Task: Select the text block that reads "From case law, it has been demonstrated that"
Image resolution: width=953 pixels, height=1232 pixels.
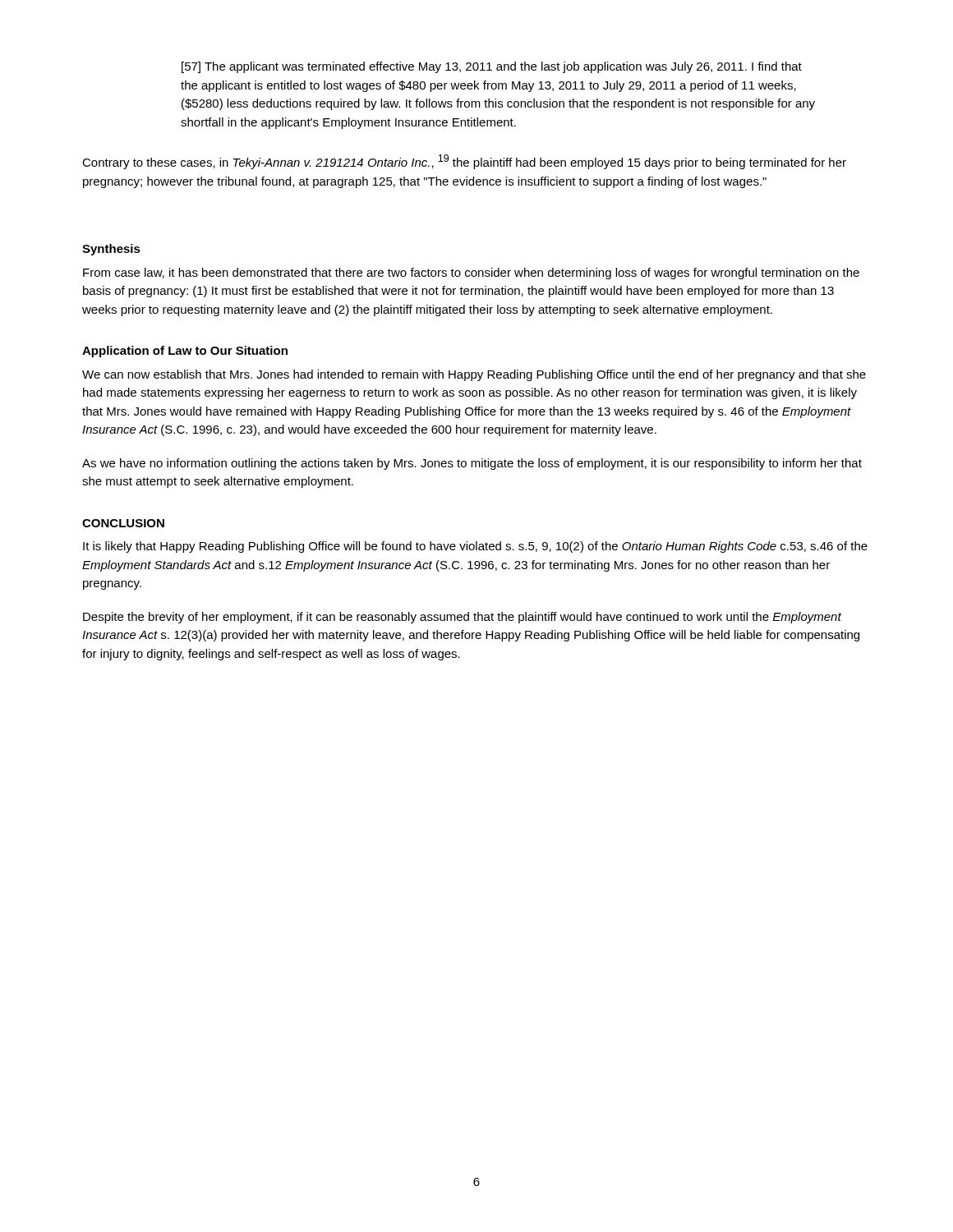Action: pos(471,290)
